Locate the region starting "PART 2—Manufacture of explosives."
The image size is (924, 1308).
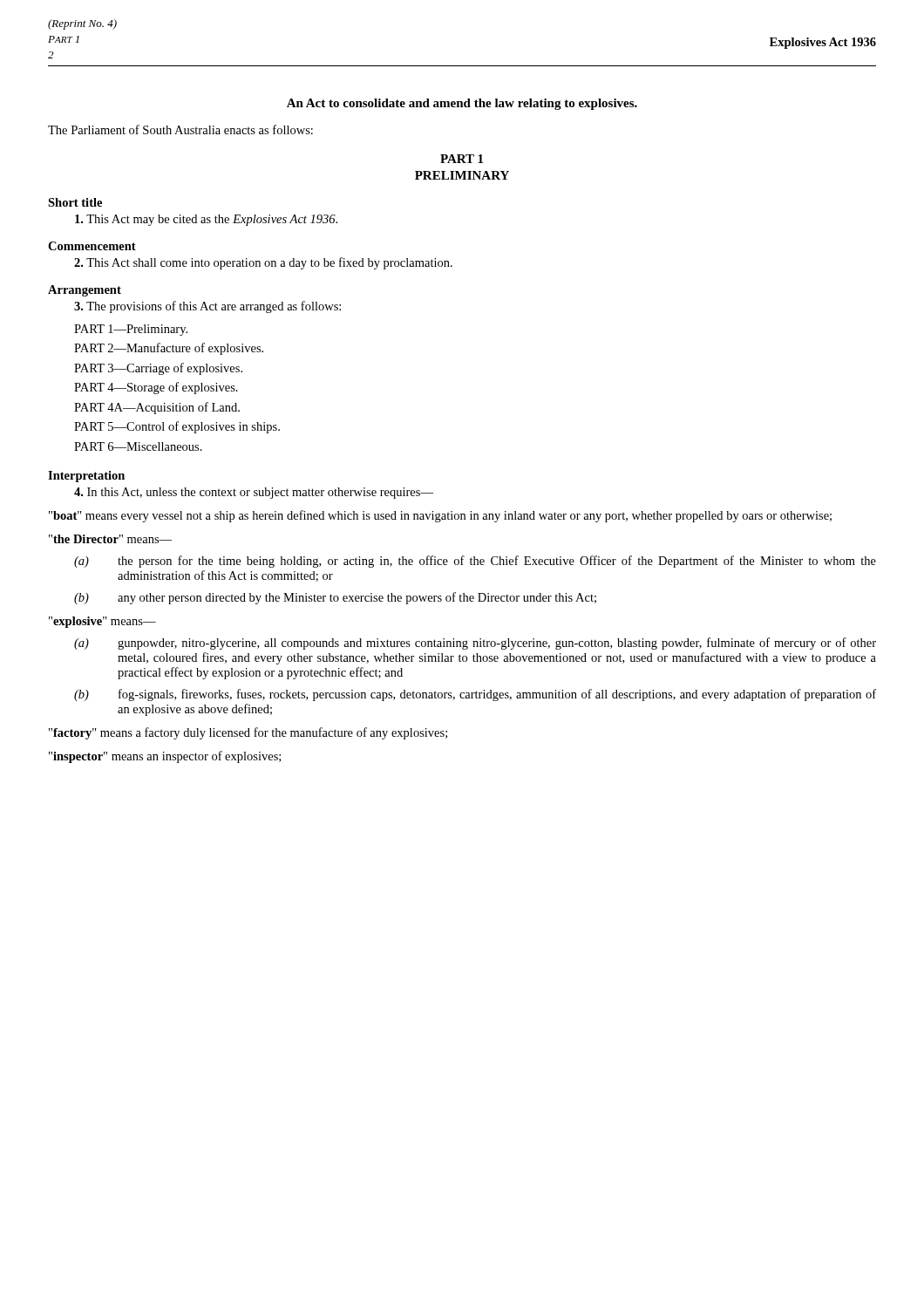tap(169, 348)
